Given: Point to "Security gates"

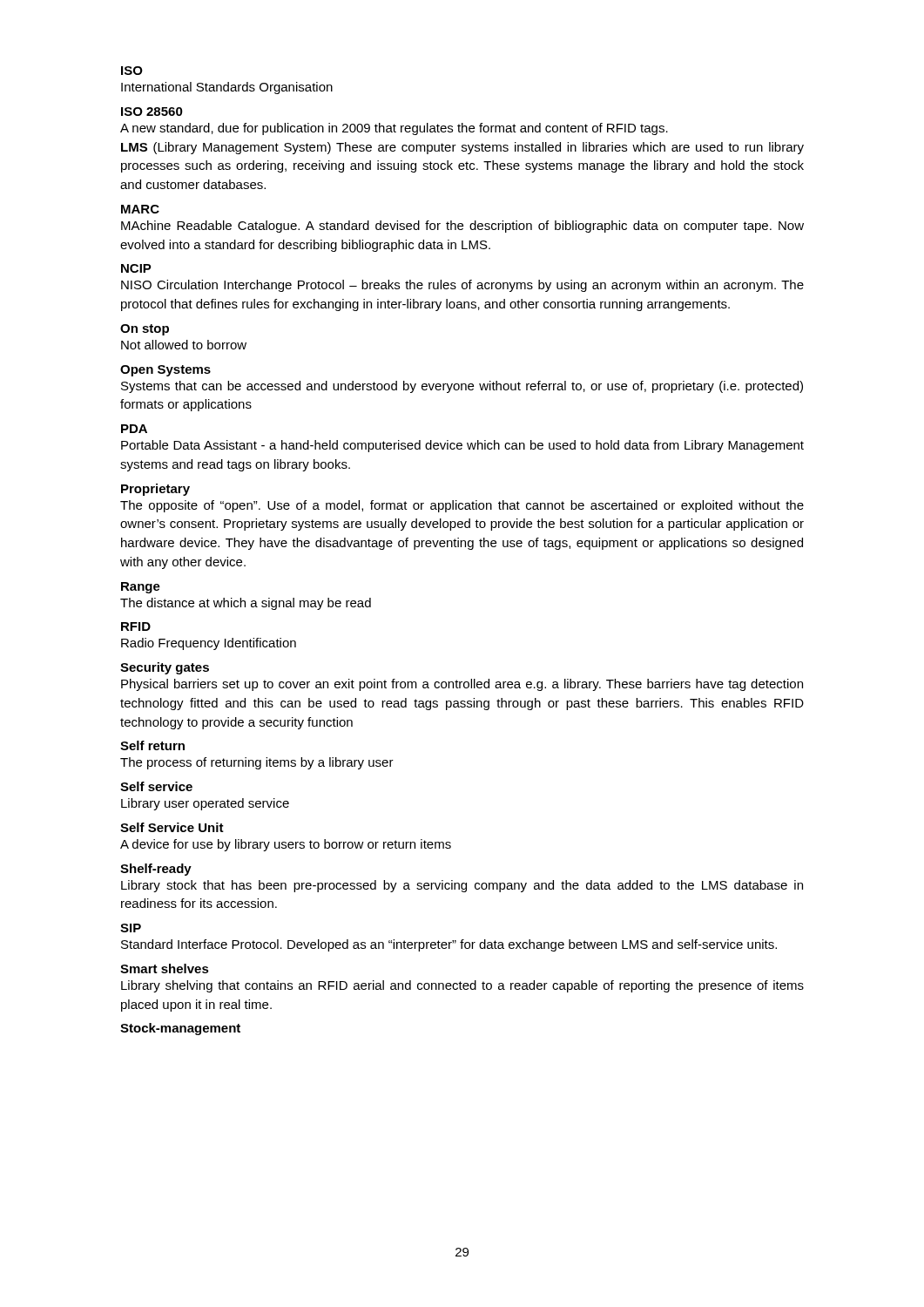Looking at the screenshot, I should [165, 667].
